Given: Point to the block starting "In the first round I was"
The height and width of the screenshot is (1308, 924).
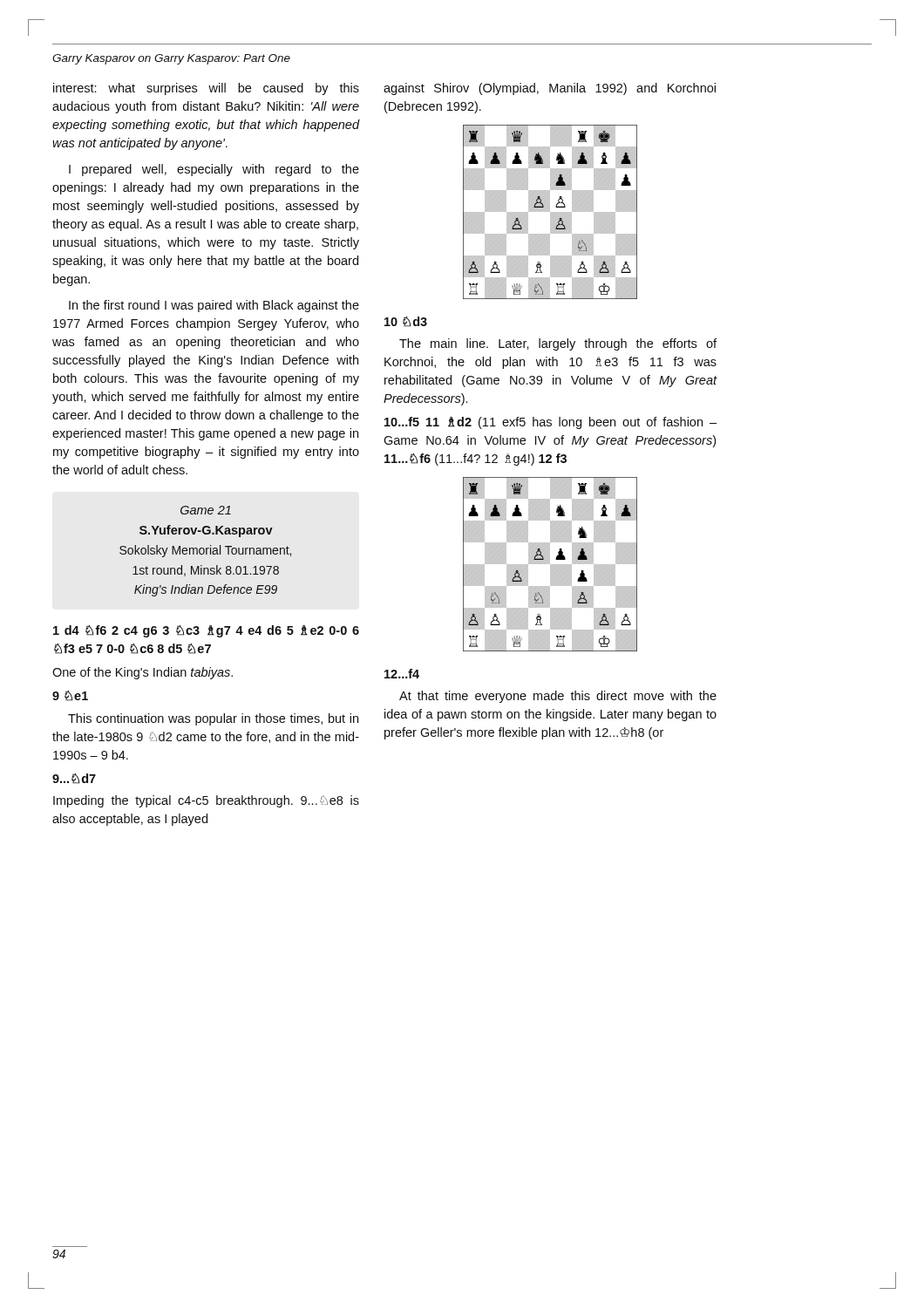Looking at the screenshot, I should [x=206, y=388].
